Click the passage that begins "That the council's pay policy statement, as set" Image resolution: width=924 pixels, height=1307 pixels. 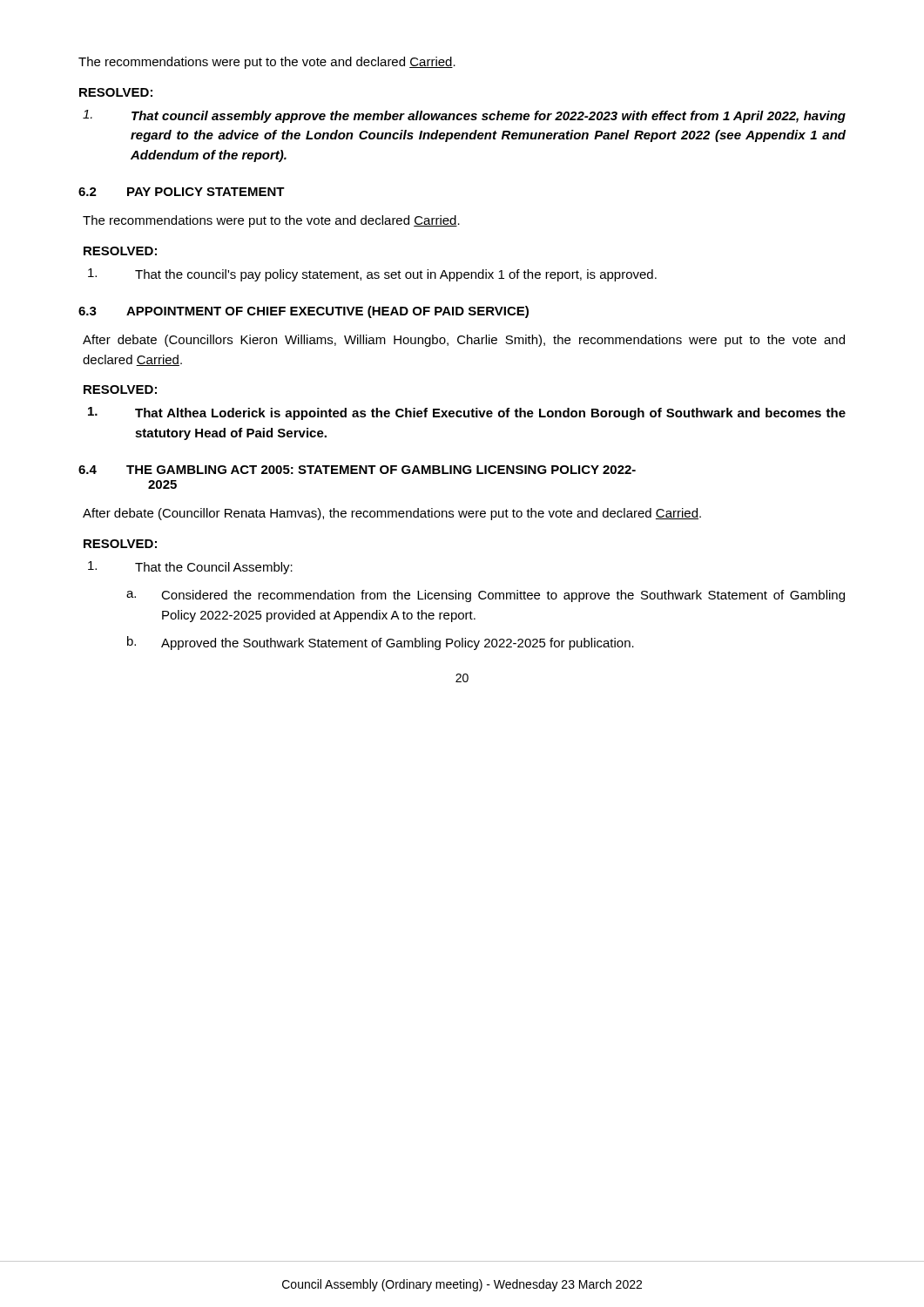pyautogui.click(x=464, y=274)
